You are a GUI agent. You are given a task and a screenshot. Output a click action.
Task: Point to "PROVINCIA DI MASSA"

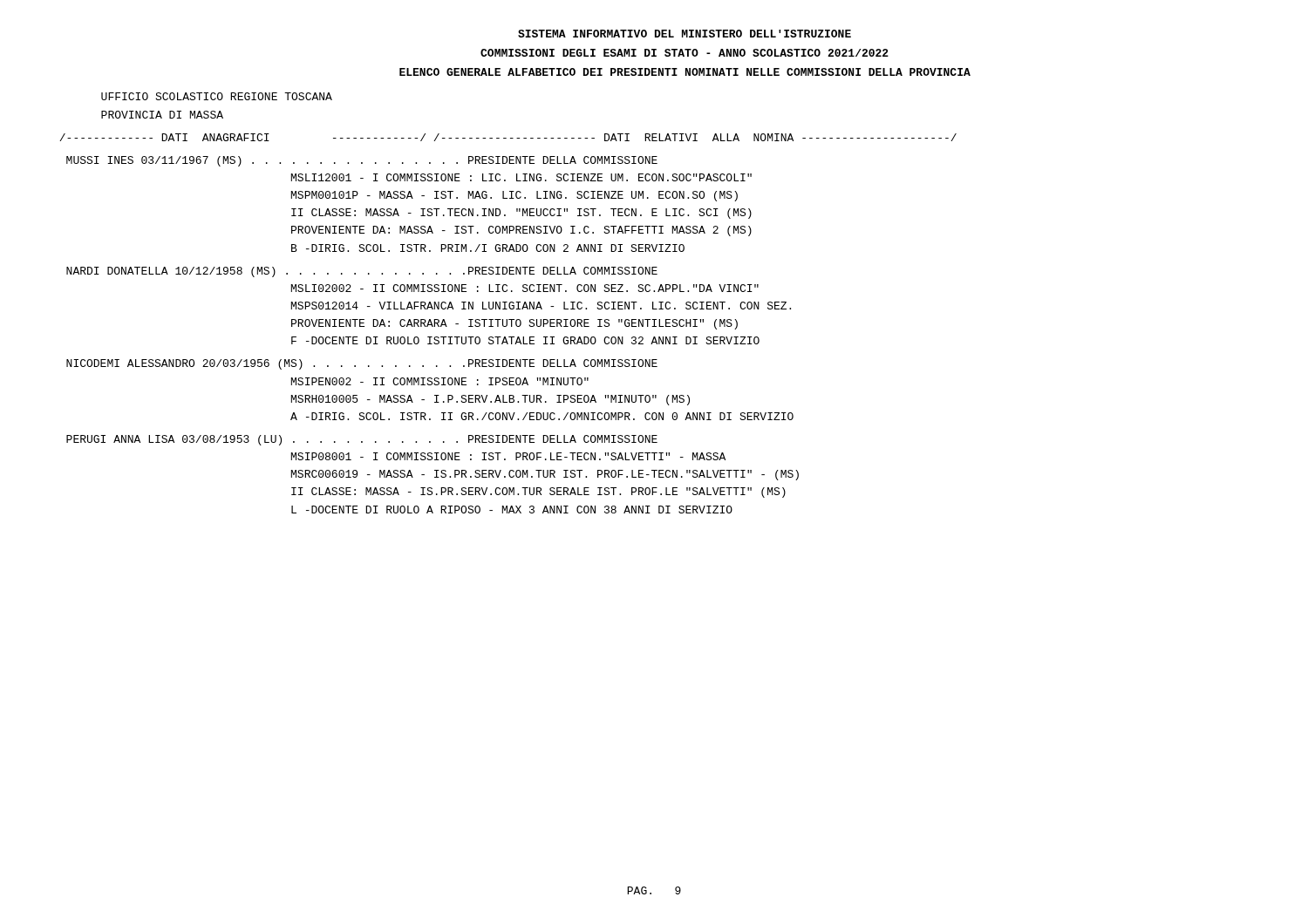162,115
